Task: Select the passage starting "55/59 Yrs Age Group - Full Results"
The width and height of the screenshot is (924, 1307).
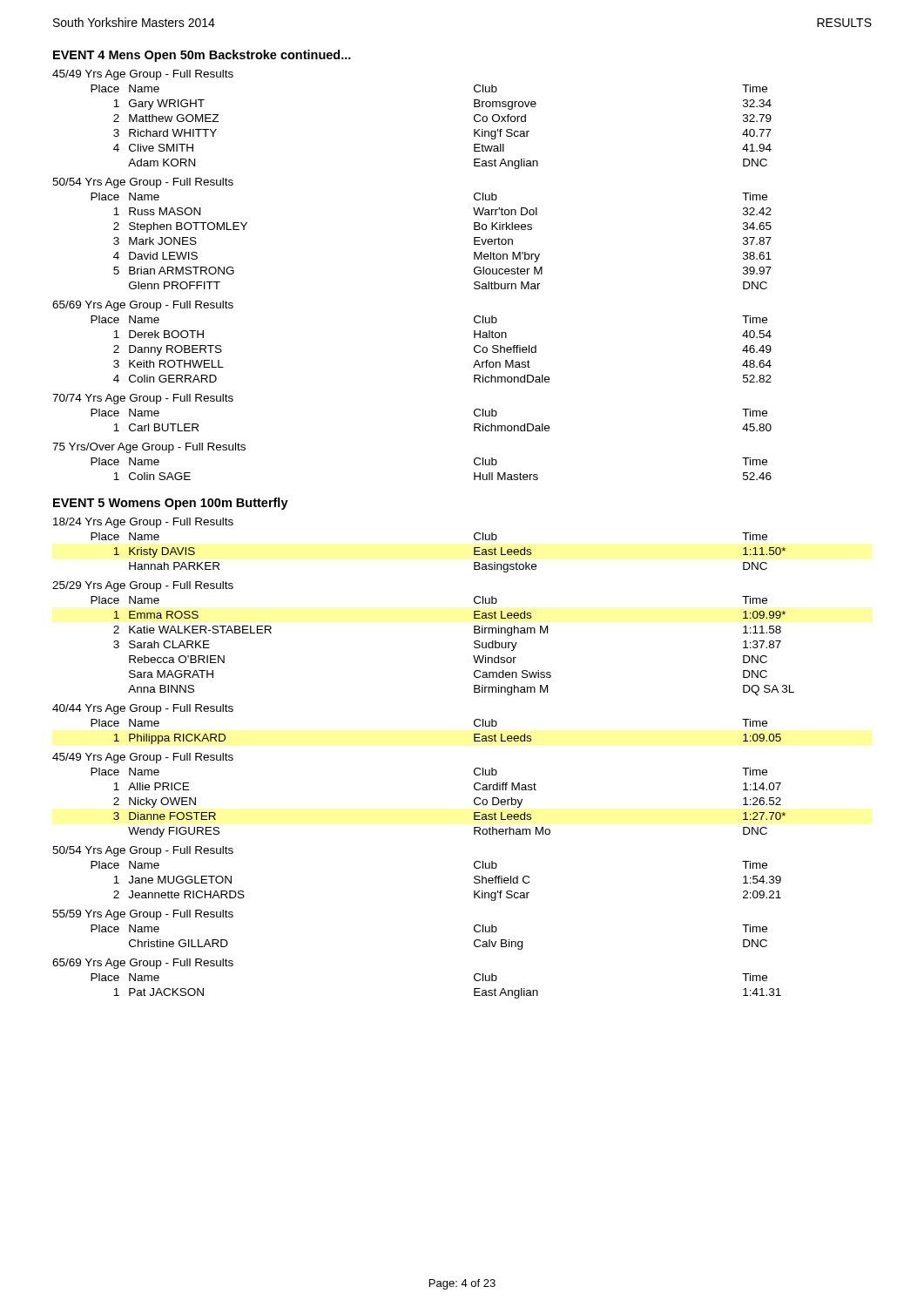Action: pyautogui.click(x=143, y=914)
